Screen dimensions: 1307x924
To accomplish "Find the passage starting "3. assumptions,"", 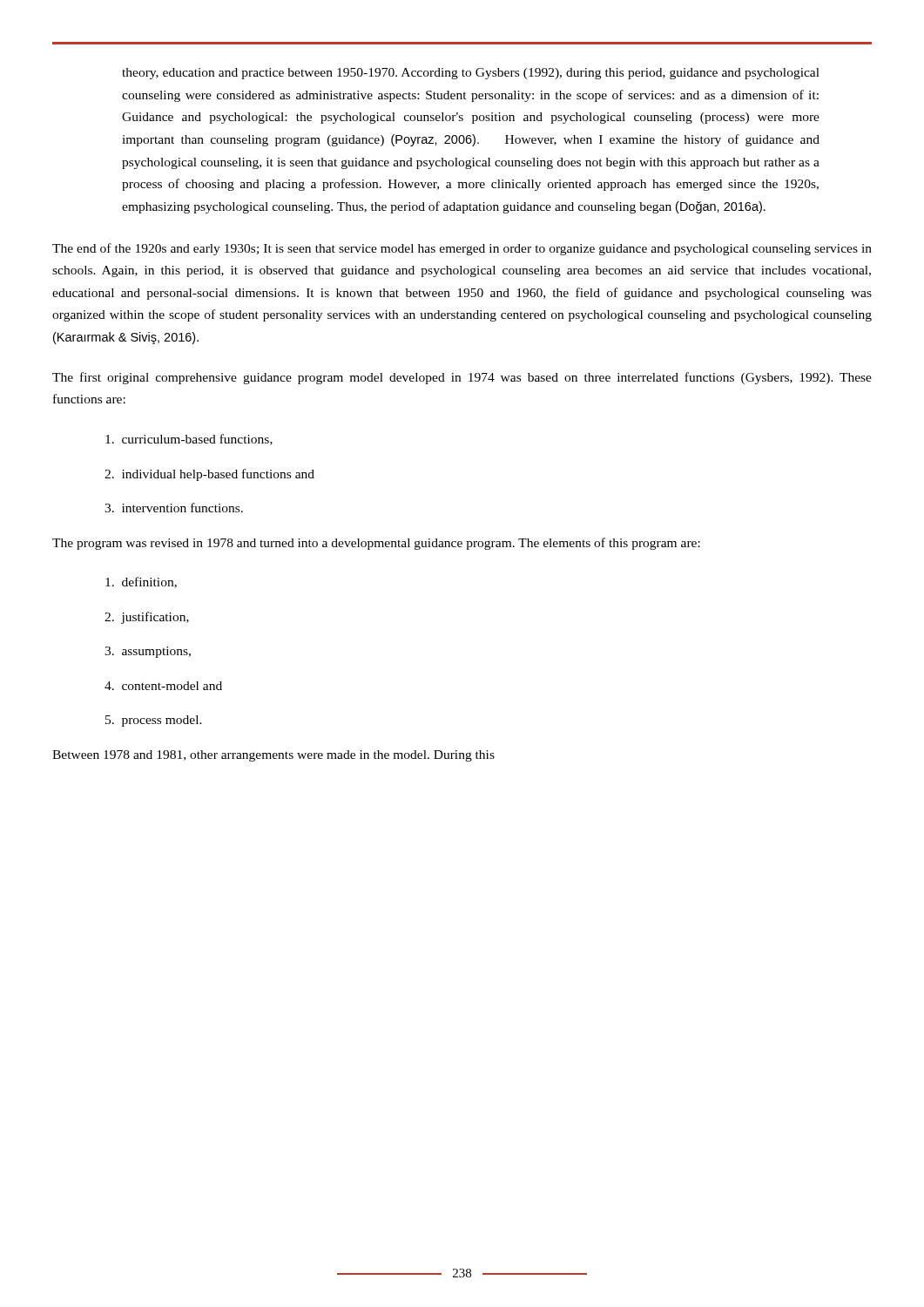I will (x=148, y=651).
